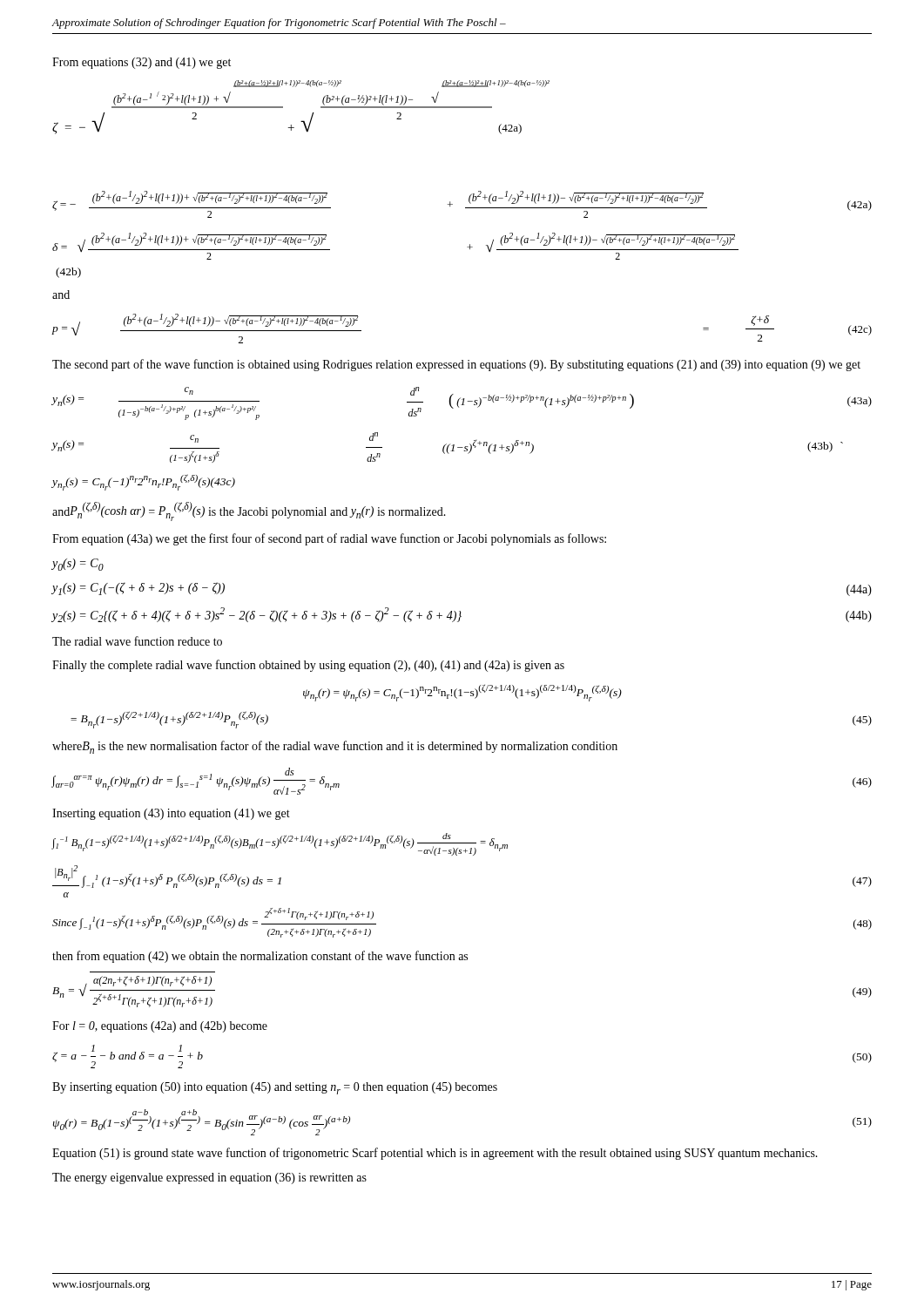The height and width of the screenshot is (1307, 924).
Task: Find the formula containing "ζ = − (b2+(a−1/2)2+l(l+1))+ √(b2+(a−1/2)2+l(l+1))2−4(b(a−1/2))2 2"
Action: click(x=462, y=233)
